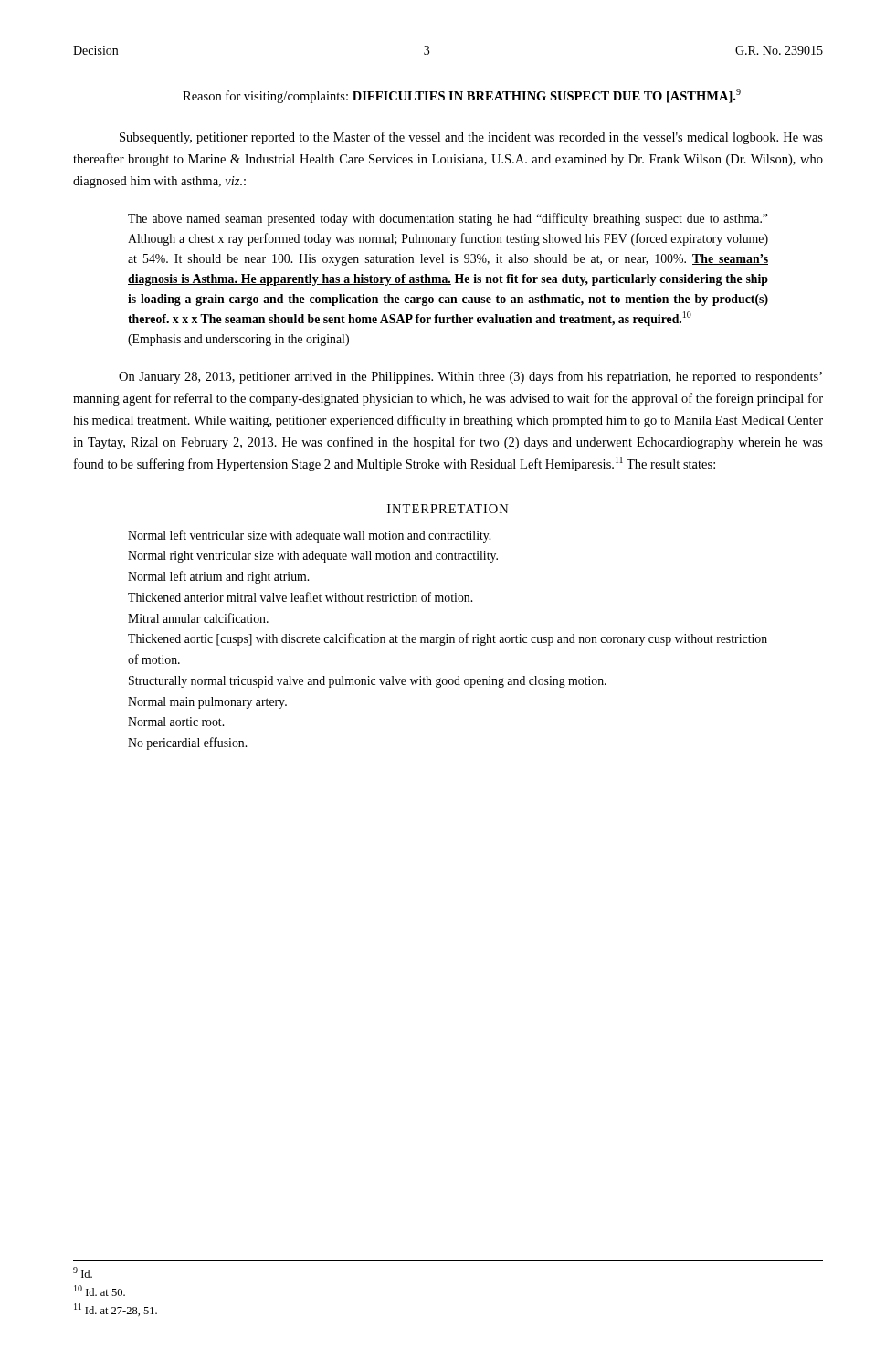Find the block on this page that starts "9 Id. 10 Id. at 50."

(83, 1272)
